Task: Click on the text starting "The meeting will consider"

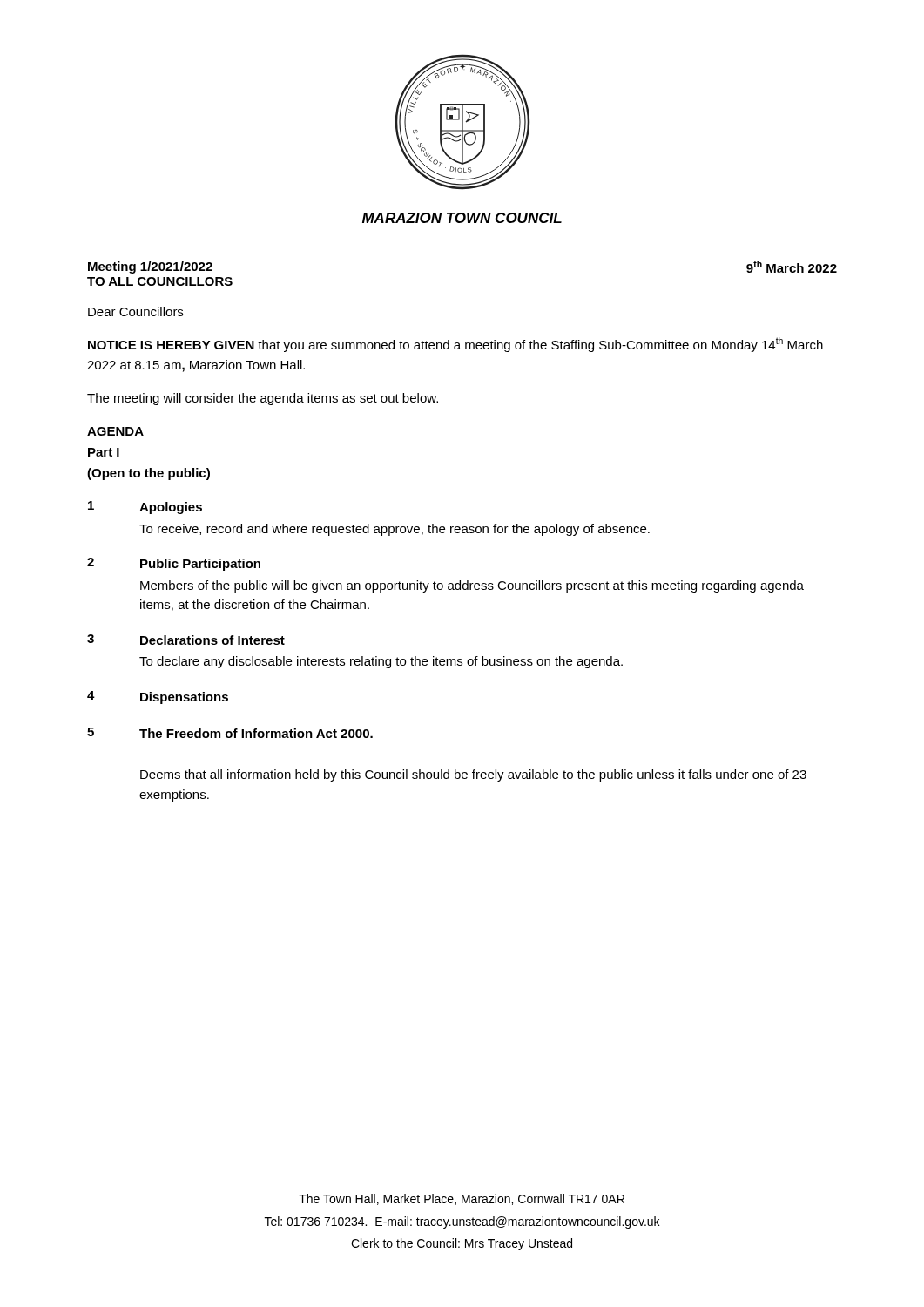Action: click(263, 398)
